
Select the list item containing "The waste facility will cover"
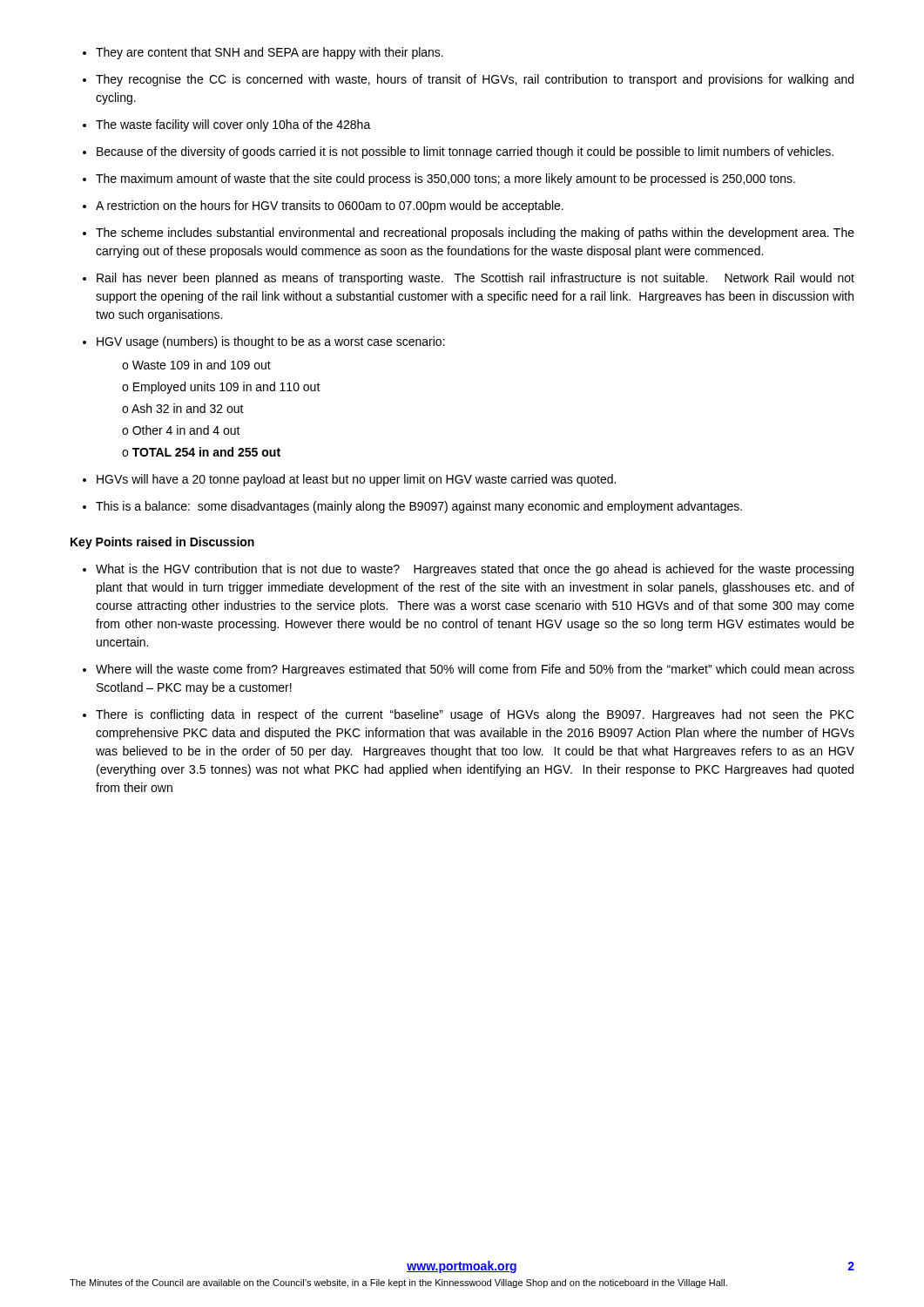pos(233,125)
